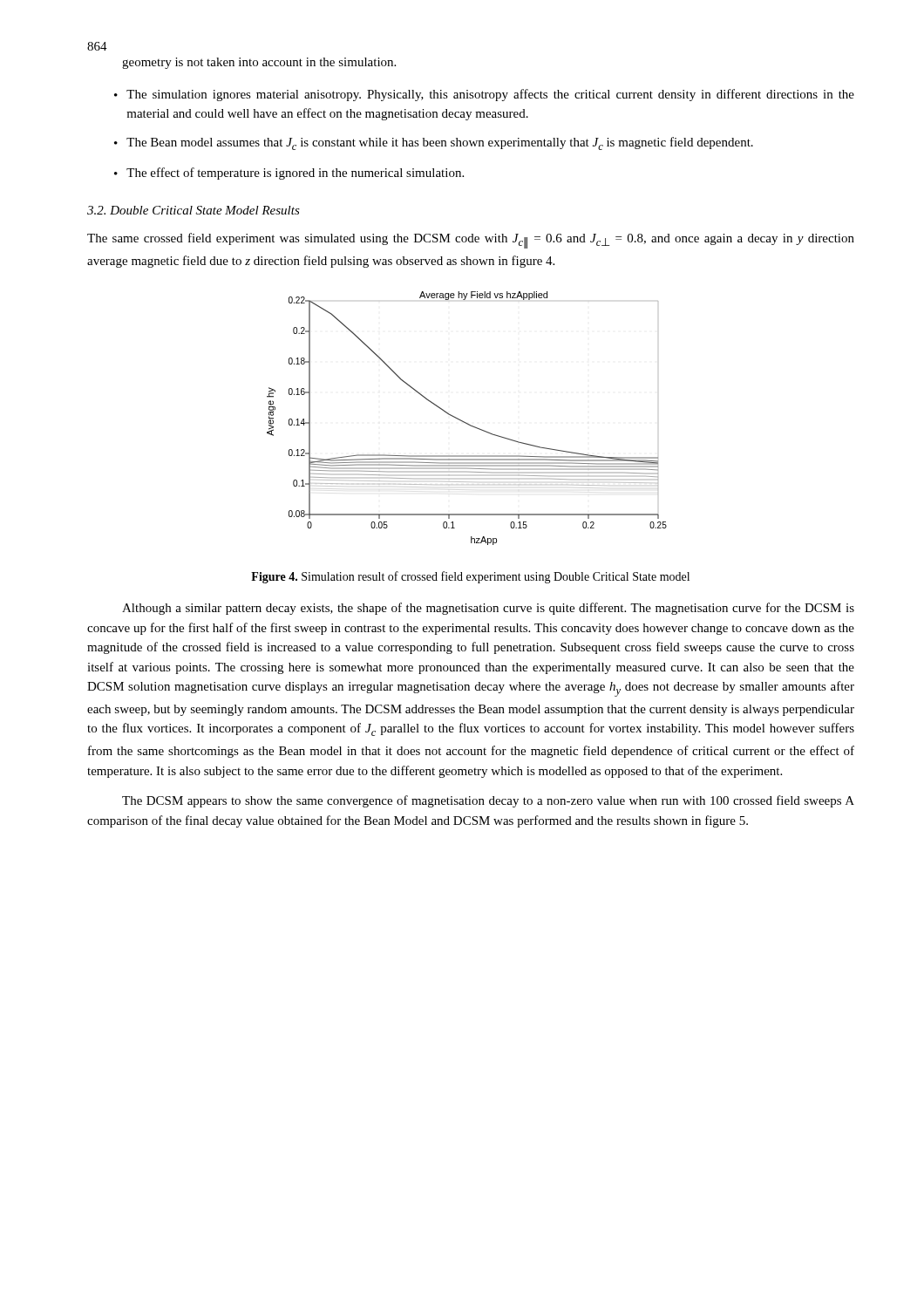Point to the block beginning "geometry is not taken into account in the"
Screen dimensions: 1308x924
pyautogui.click(x=260, y=62)
